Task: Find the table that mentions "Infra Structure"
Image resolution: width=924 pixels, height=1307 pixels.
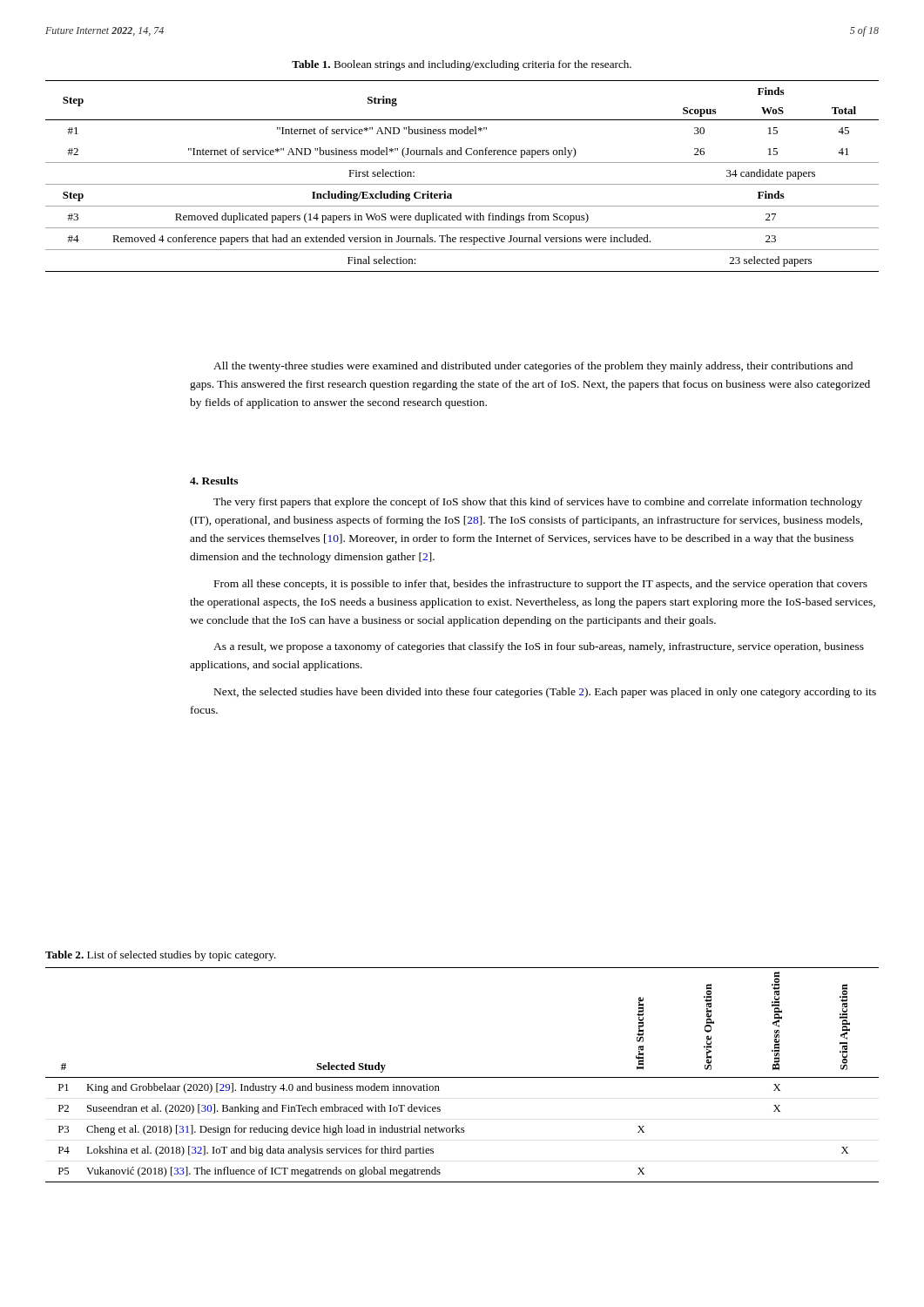Action: [x=462, y=1075]
